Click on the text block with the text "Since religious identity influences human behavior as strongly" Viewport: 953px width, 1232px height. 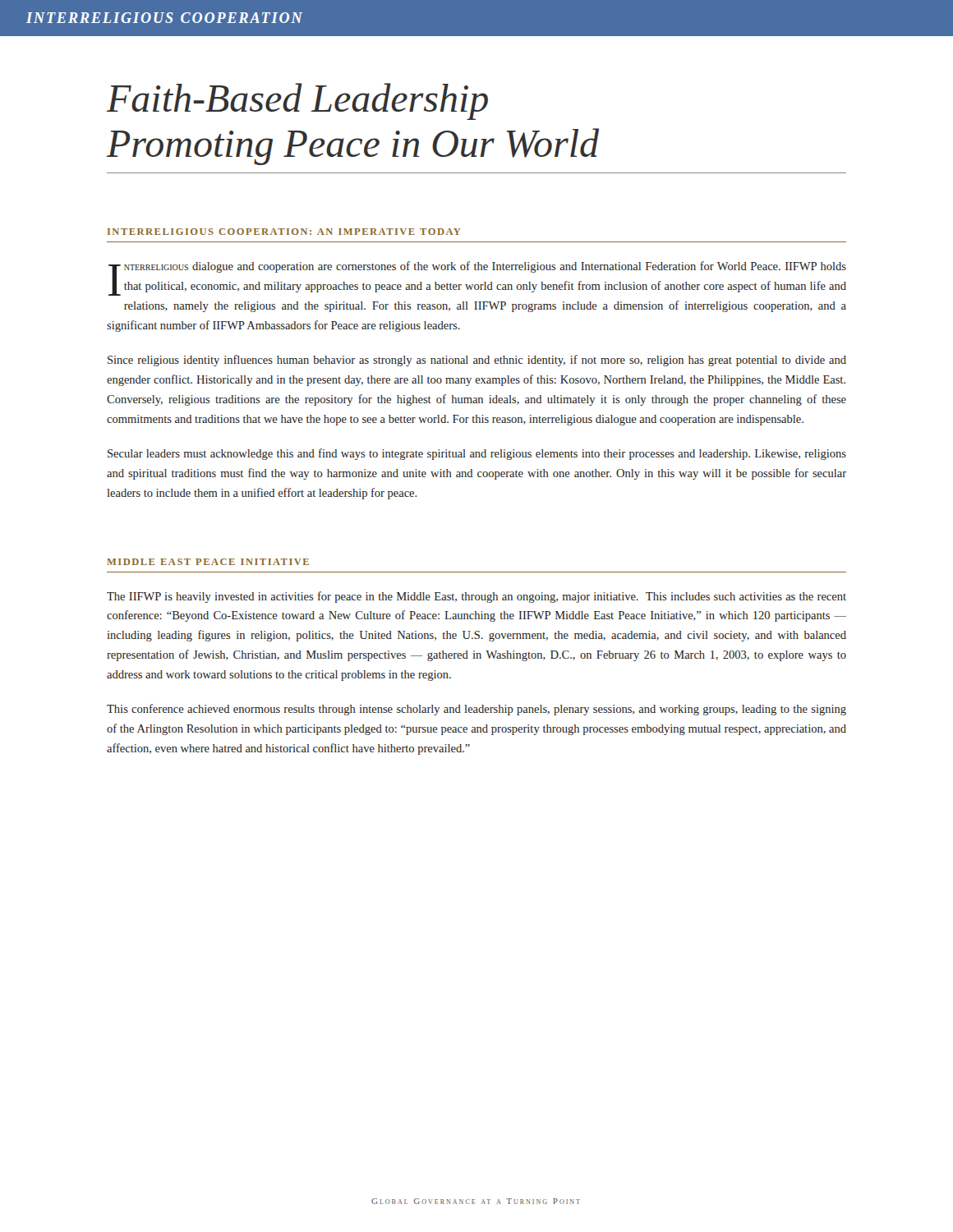[476, 389]
